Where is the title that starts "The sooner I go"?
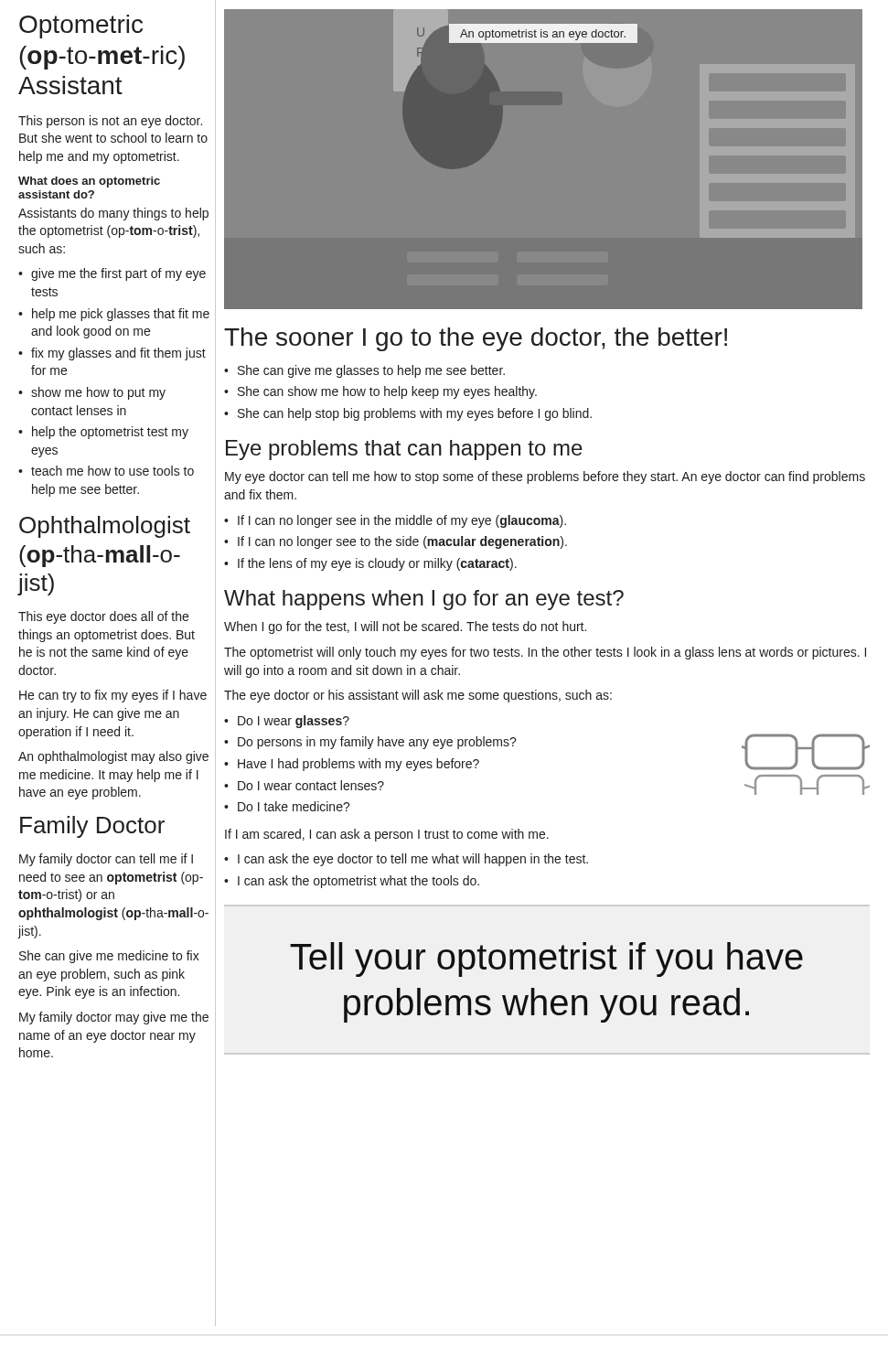Viewport: 888px width, 1372px height. click(x=547, y=337)
